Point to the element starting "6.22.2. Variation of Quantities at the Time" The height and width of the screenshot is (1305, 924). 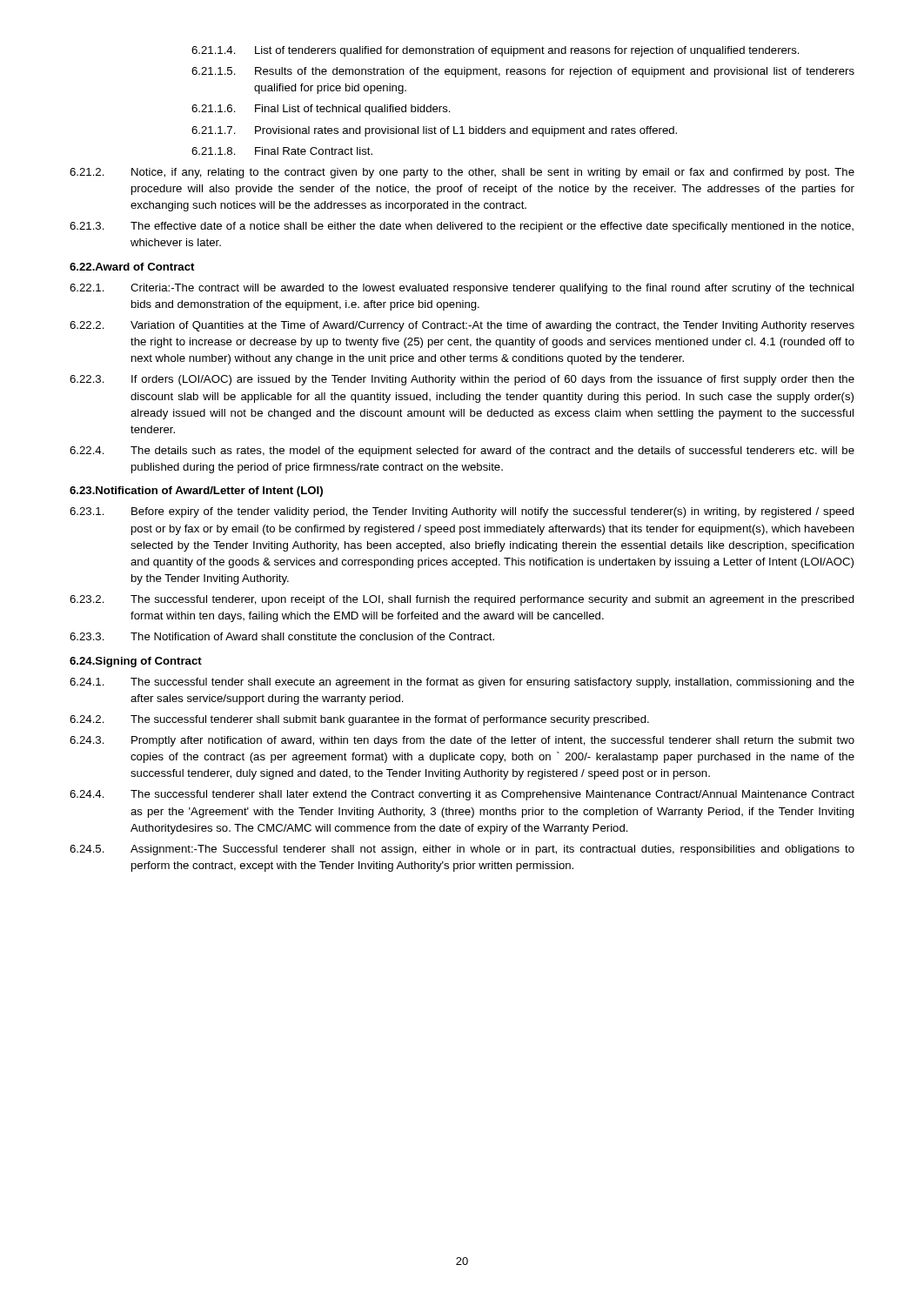click(462, 342)
